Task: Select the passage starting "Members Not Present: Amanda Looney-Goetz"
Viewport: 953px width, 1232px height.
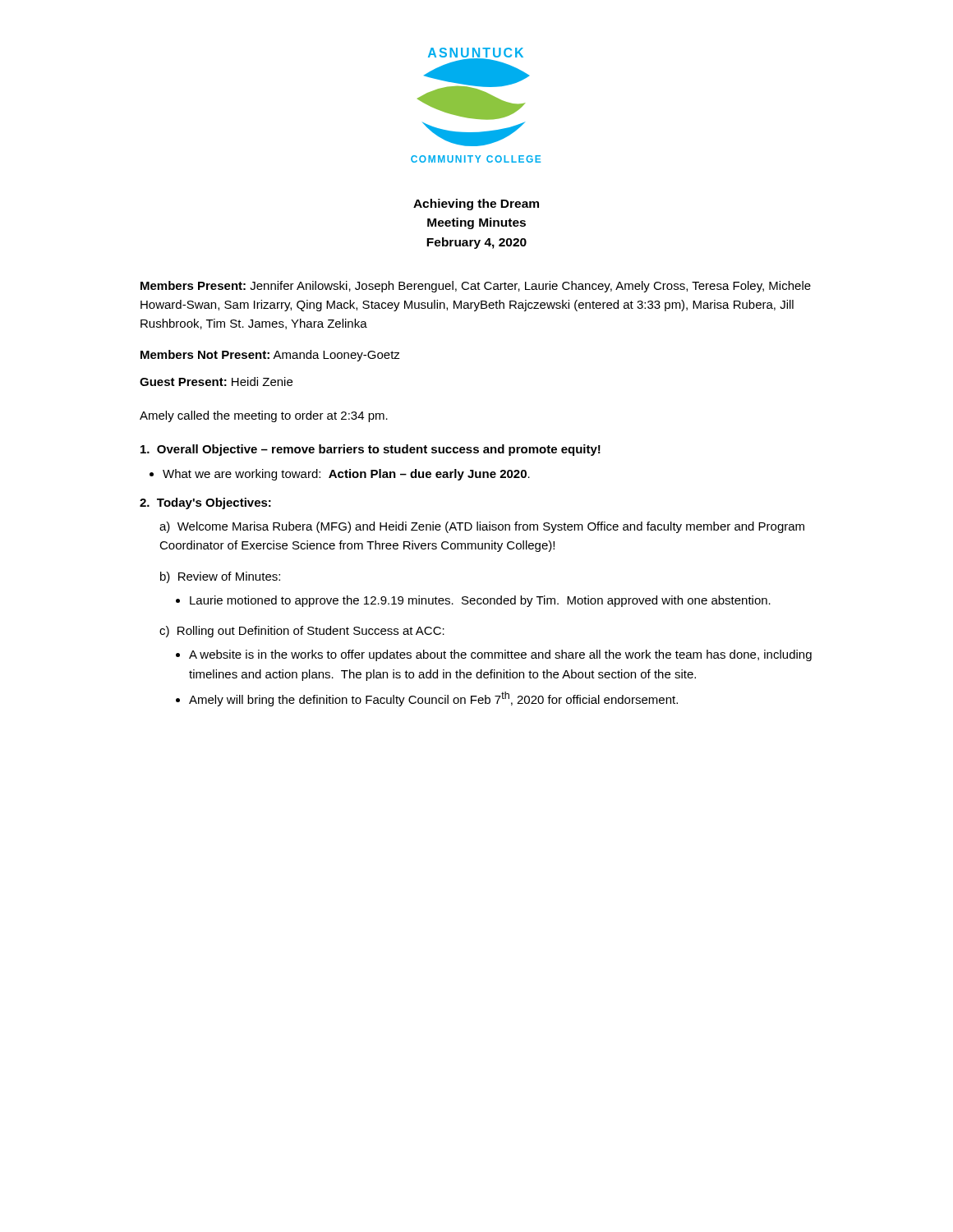Action: coord(270,354)
